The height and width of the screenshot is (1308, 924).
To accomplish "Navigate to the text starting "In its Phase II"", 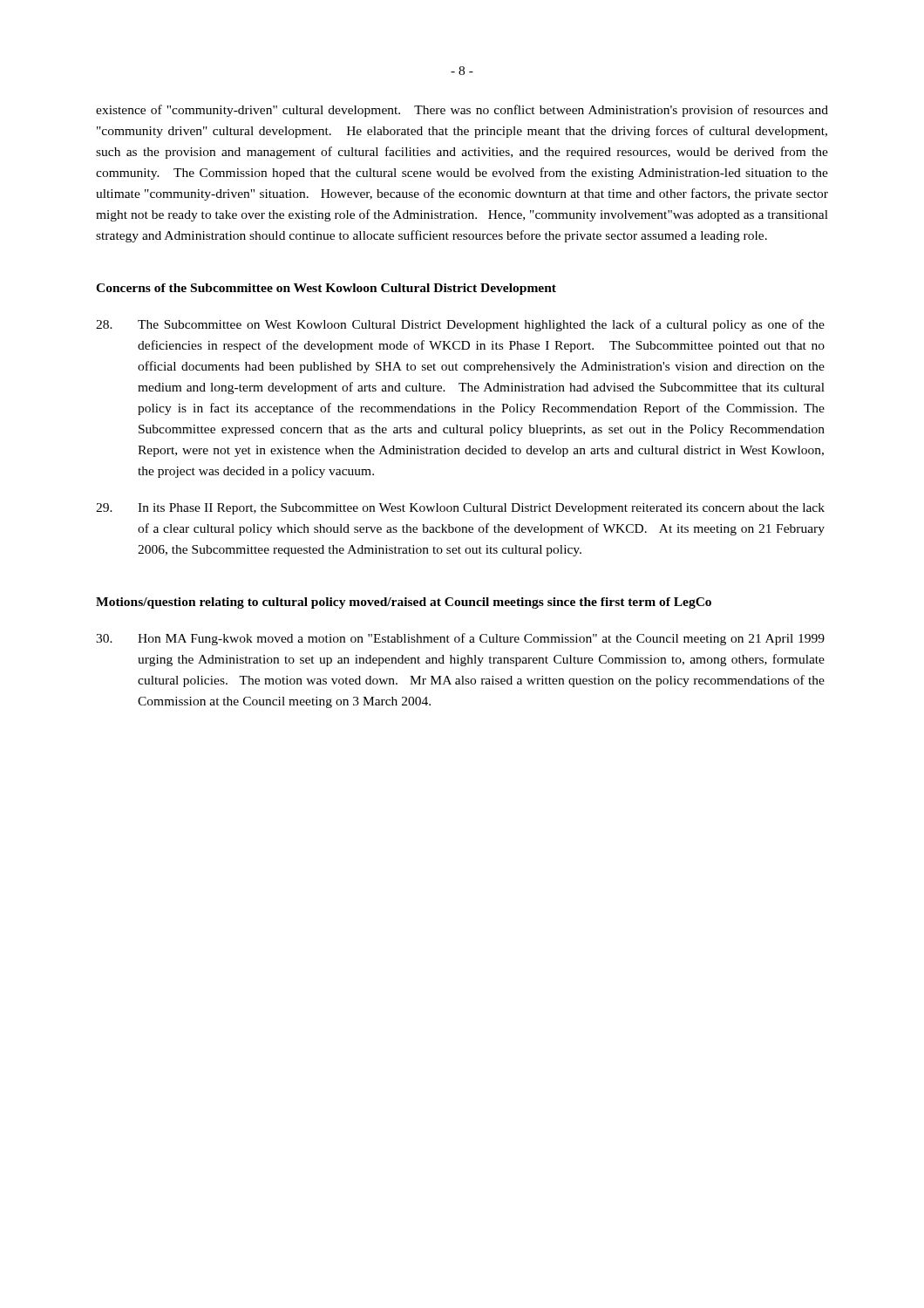I will (x=460, y=529).
